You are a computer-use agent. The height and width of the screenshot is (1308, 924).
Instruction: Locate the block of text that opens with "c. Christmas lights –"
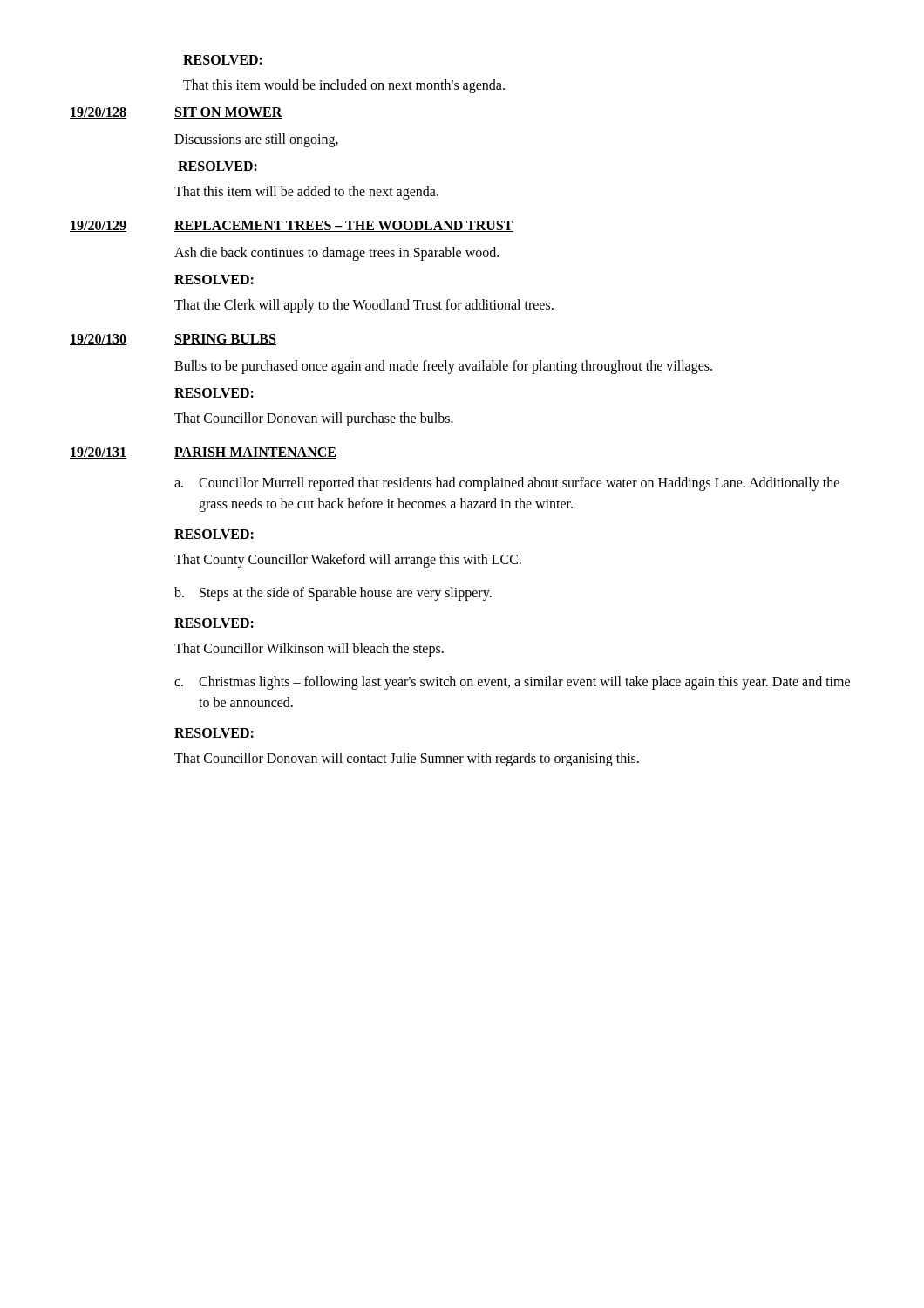pos(514,692)
